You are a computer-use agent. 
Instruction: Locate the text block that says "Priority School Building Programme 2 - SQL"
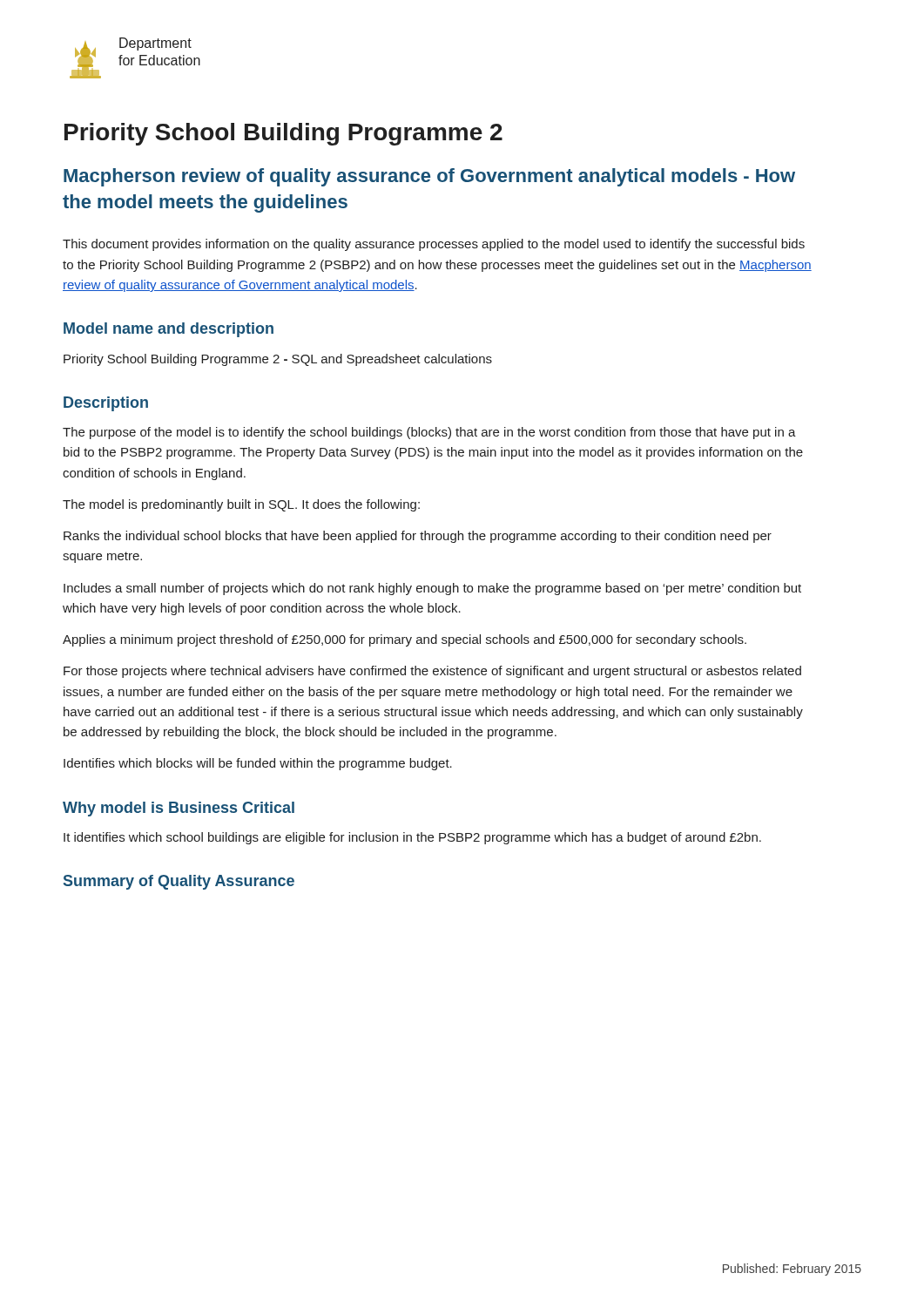(x=277, y=358)
